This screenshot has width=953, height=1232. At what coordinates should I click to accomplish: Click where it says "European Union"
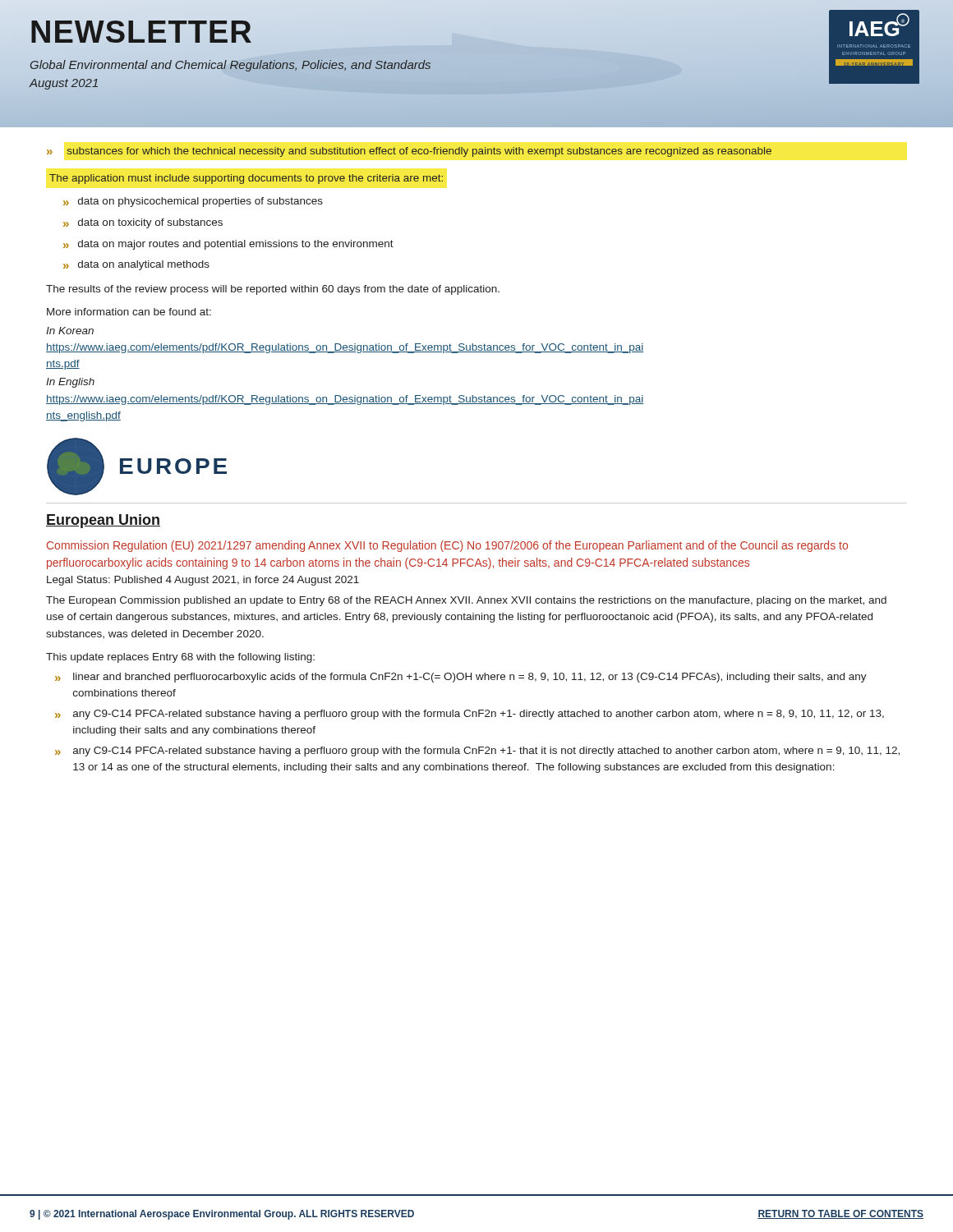click(x=103, y=521)
